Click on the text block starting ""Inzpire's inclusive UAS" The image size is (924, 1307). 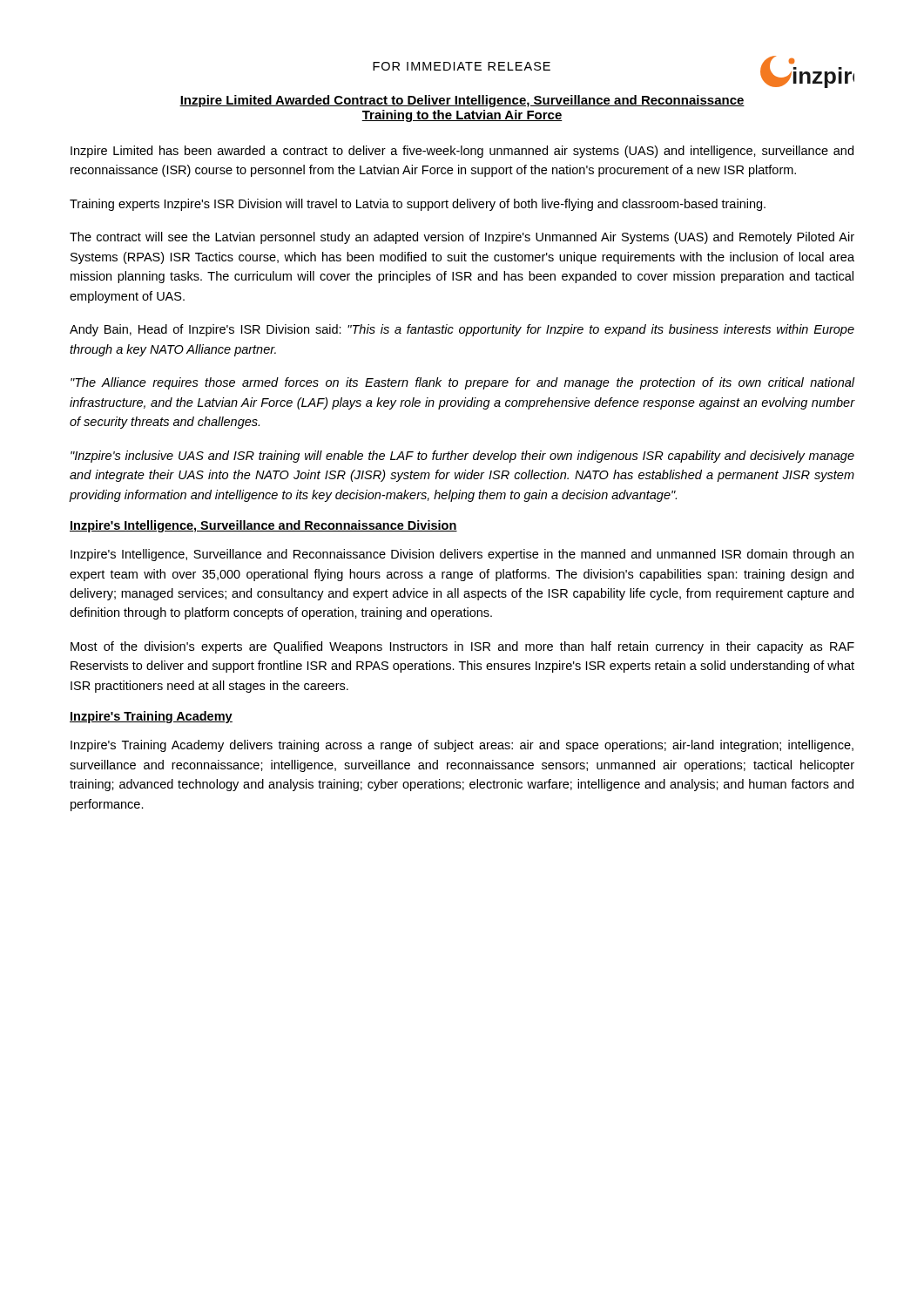(x=462, y=475)
